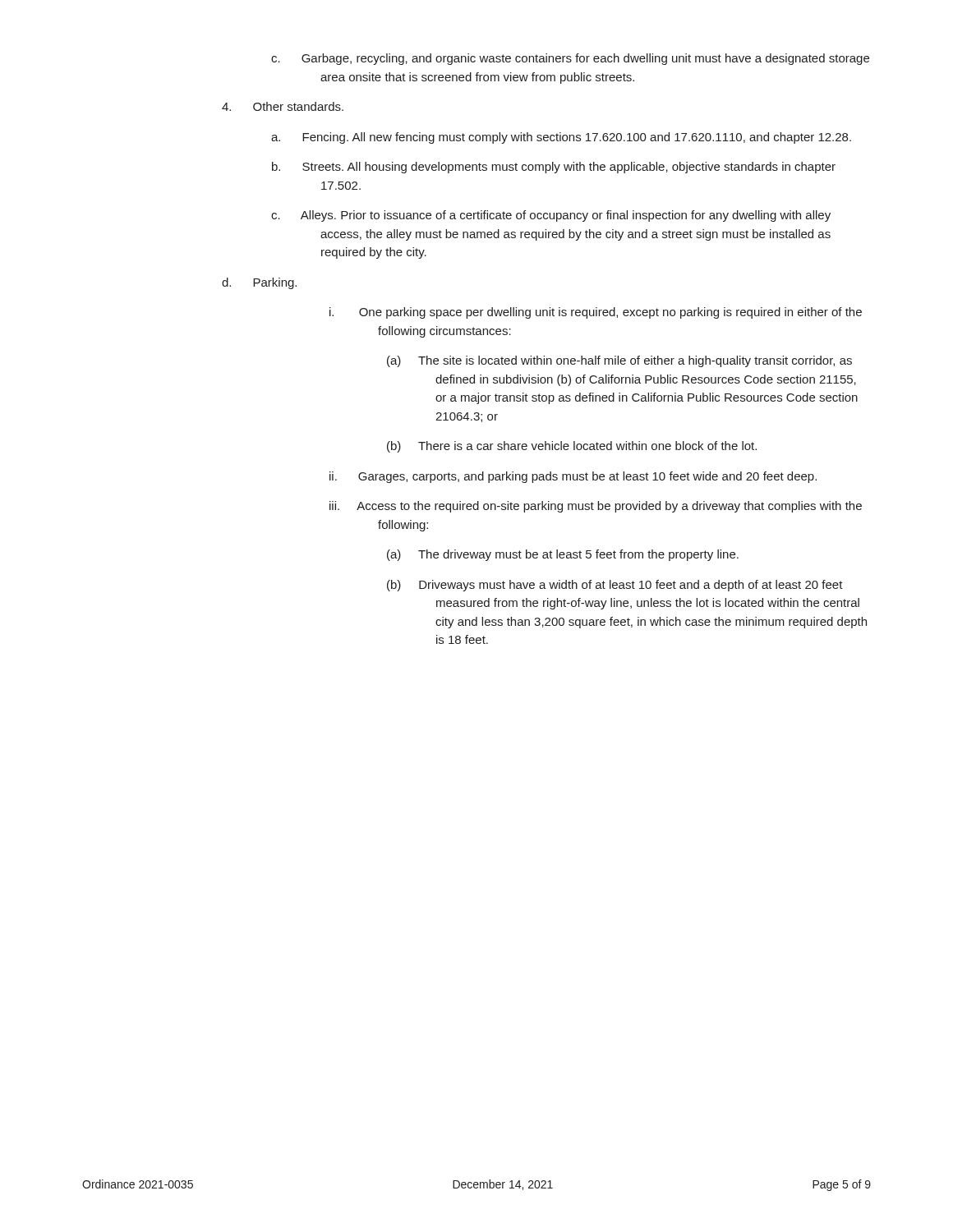Navigate to the block starting "c. Alleys. Prior to issuance of a certificate"
Image resolution: width=953 pixels, height=1232 pixels.
click(x=571, y=234)
